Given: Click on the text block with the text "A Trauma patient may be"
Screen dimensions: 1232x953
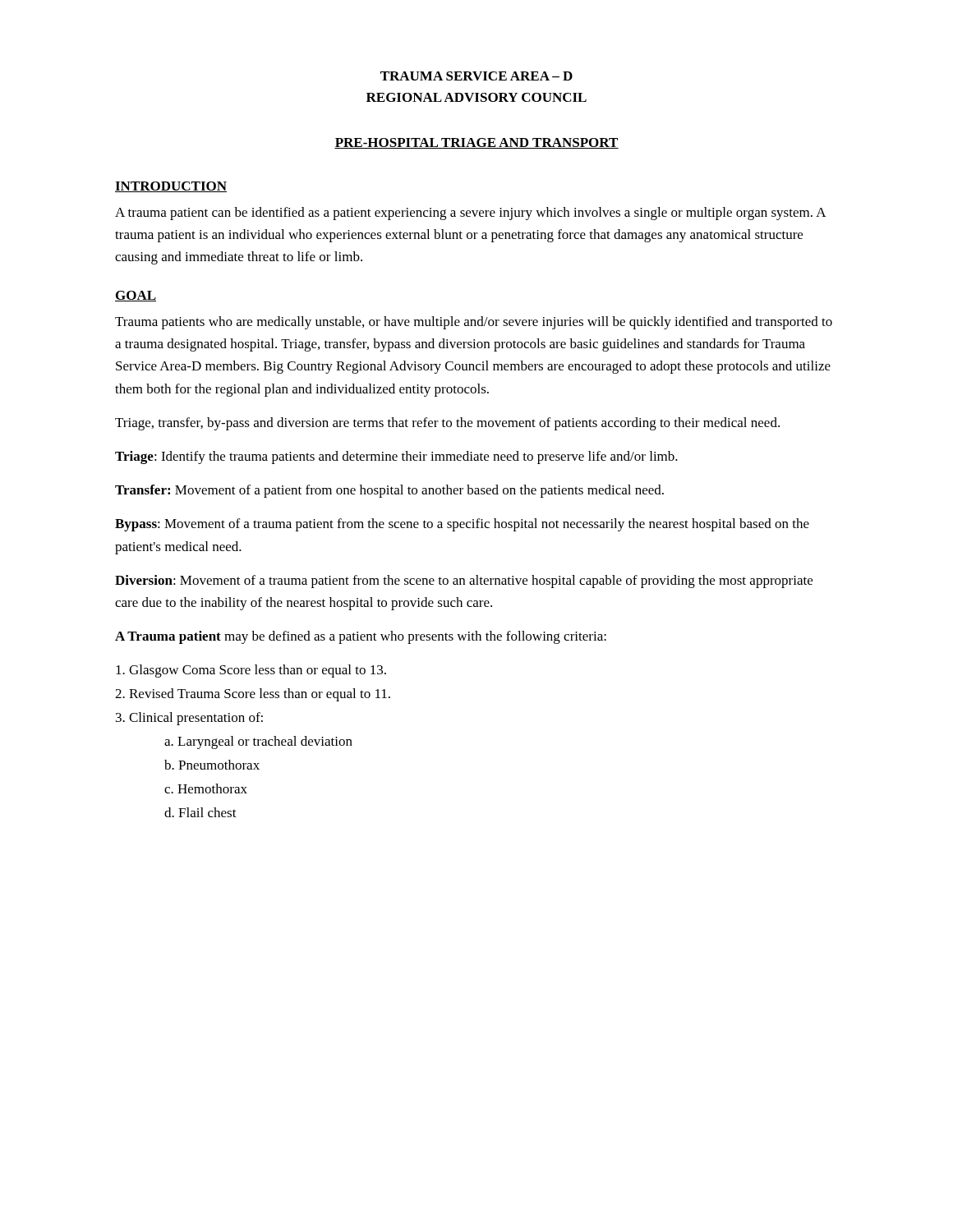Looking at the screenshot, I should (x=361, y=636).
